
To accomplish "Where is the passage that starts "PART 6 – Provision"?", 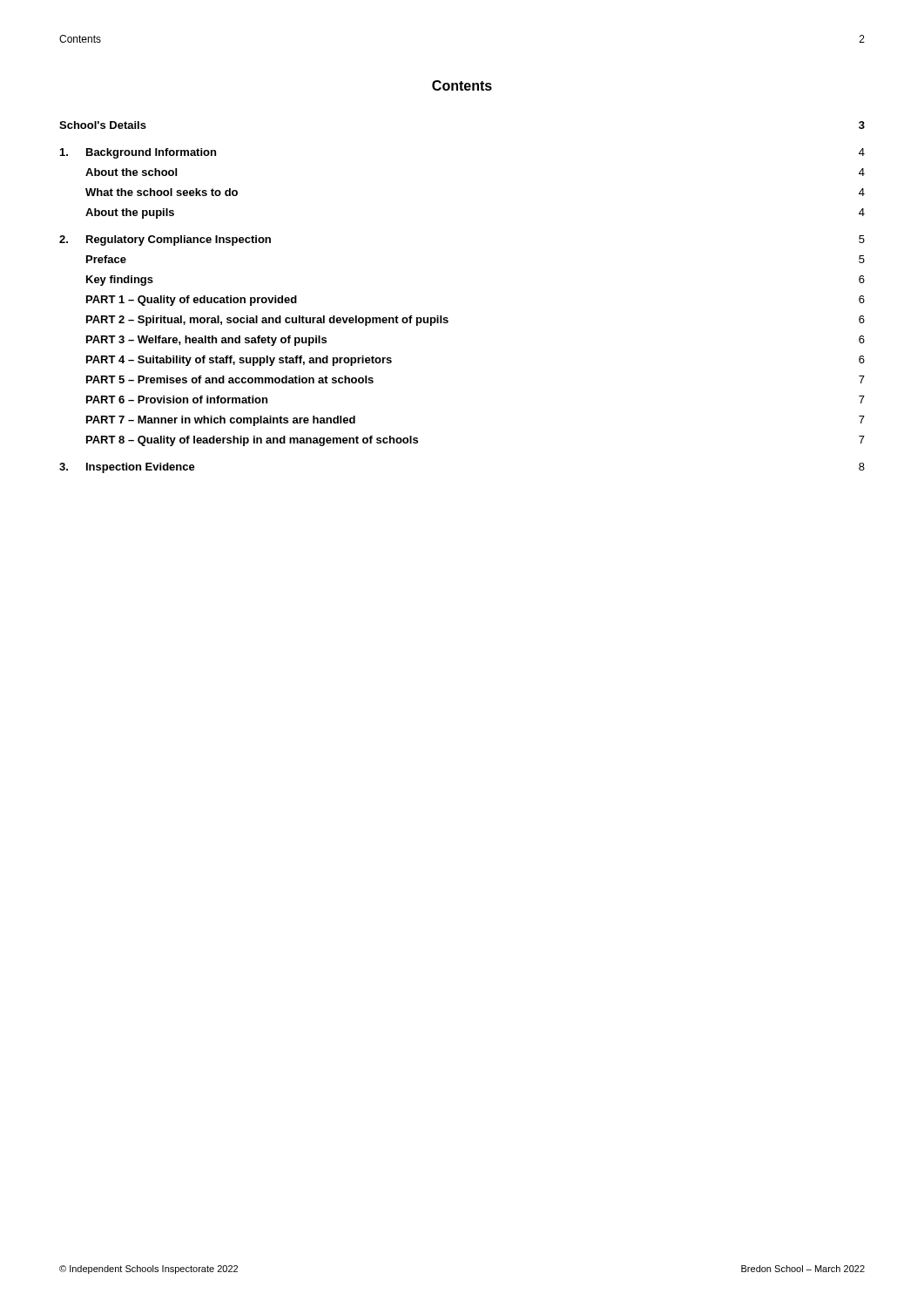I will click(x=178, y=399).
